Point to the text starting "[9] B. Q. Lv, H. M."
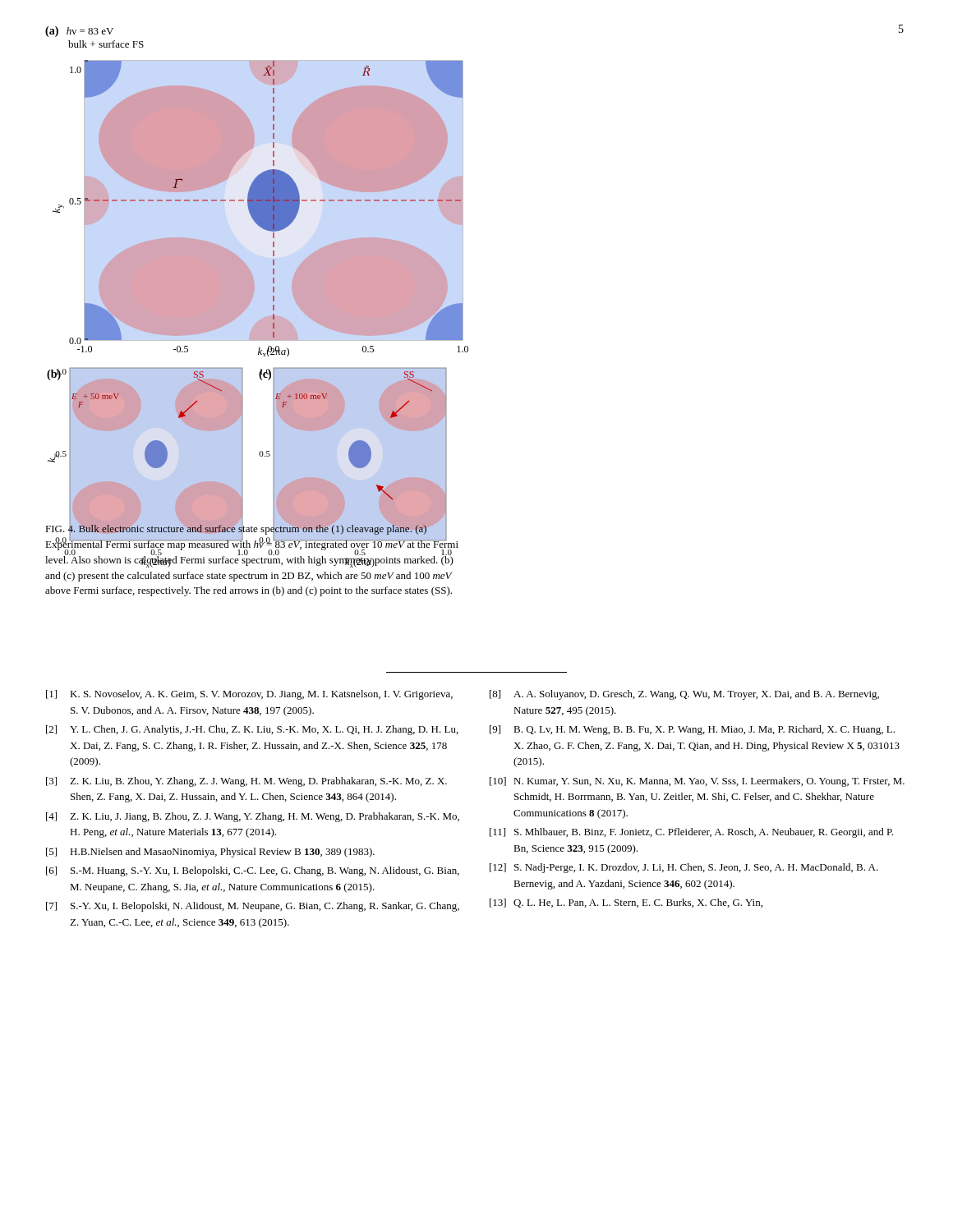Image resolution: width=953 pixels, height=1232 pixels. [698, 745]
